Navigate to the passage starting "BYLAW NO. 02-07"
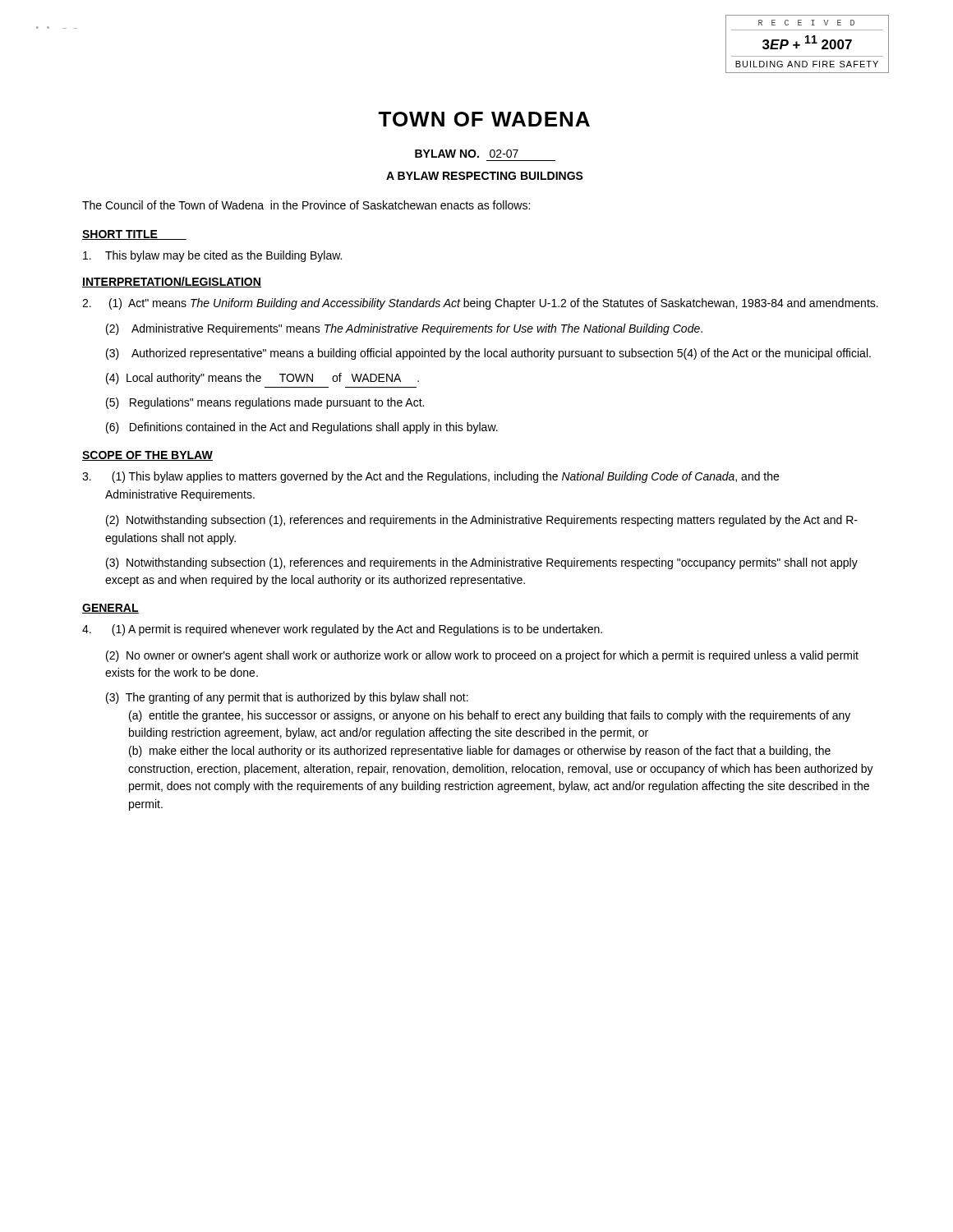The width and height of the screenshot is (953, 1232). point(485,154)
